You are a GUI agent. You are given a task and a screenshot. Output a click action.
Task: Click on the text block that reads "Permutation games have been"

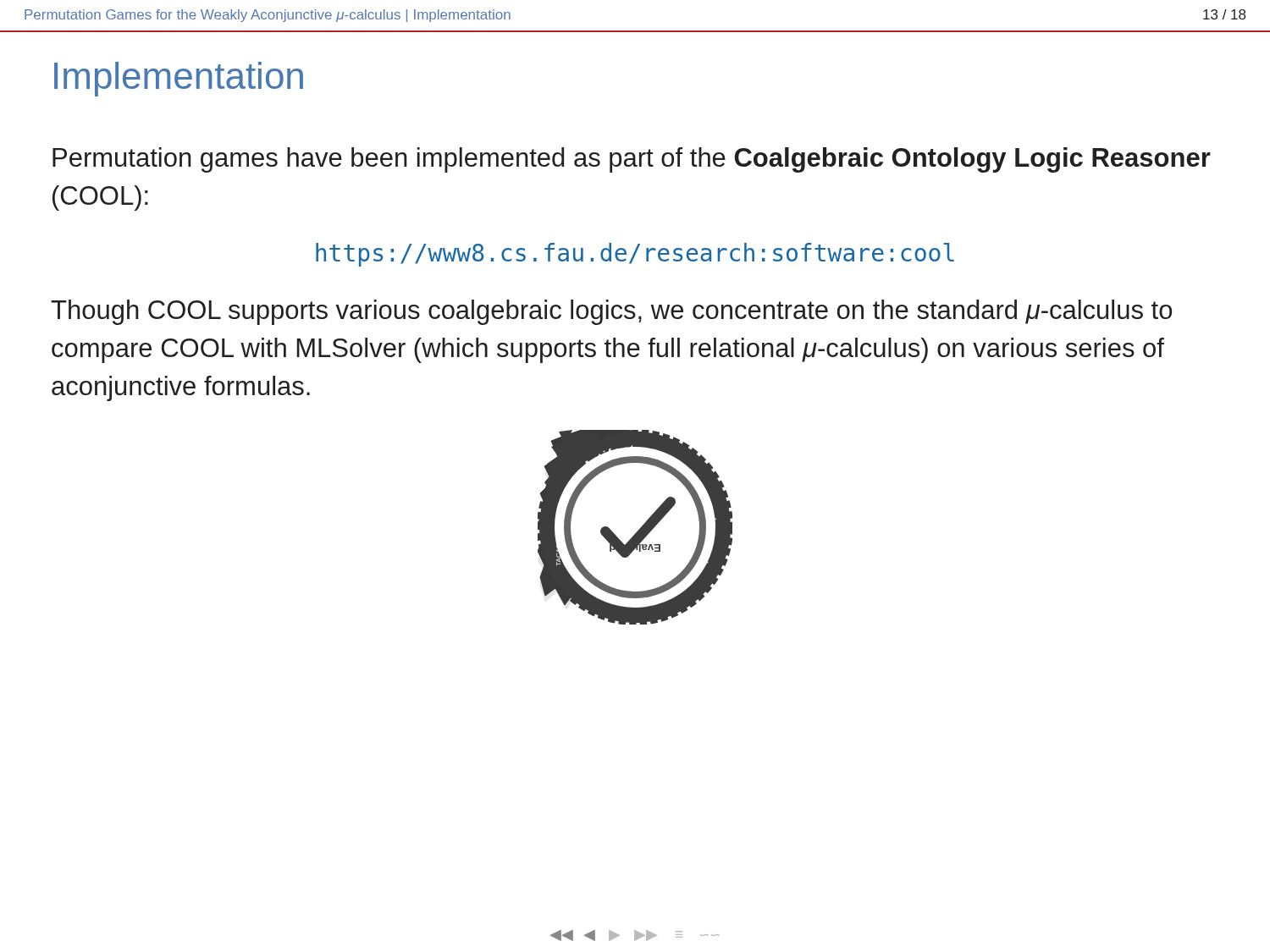631,177
